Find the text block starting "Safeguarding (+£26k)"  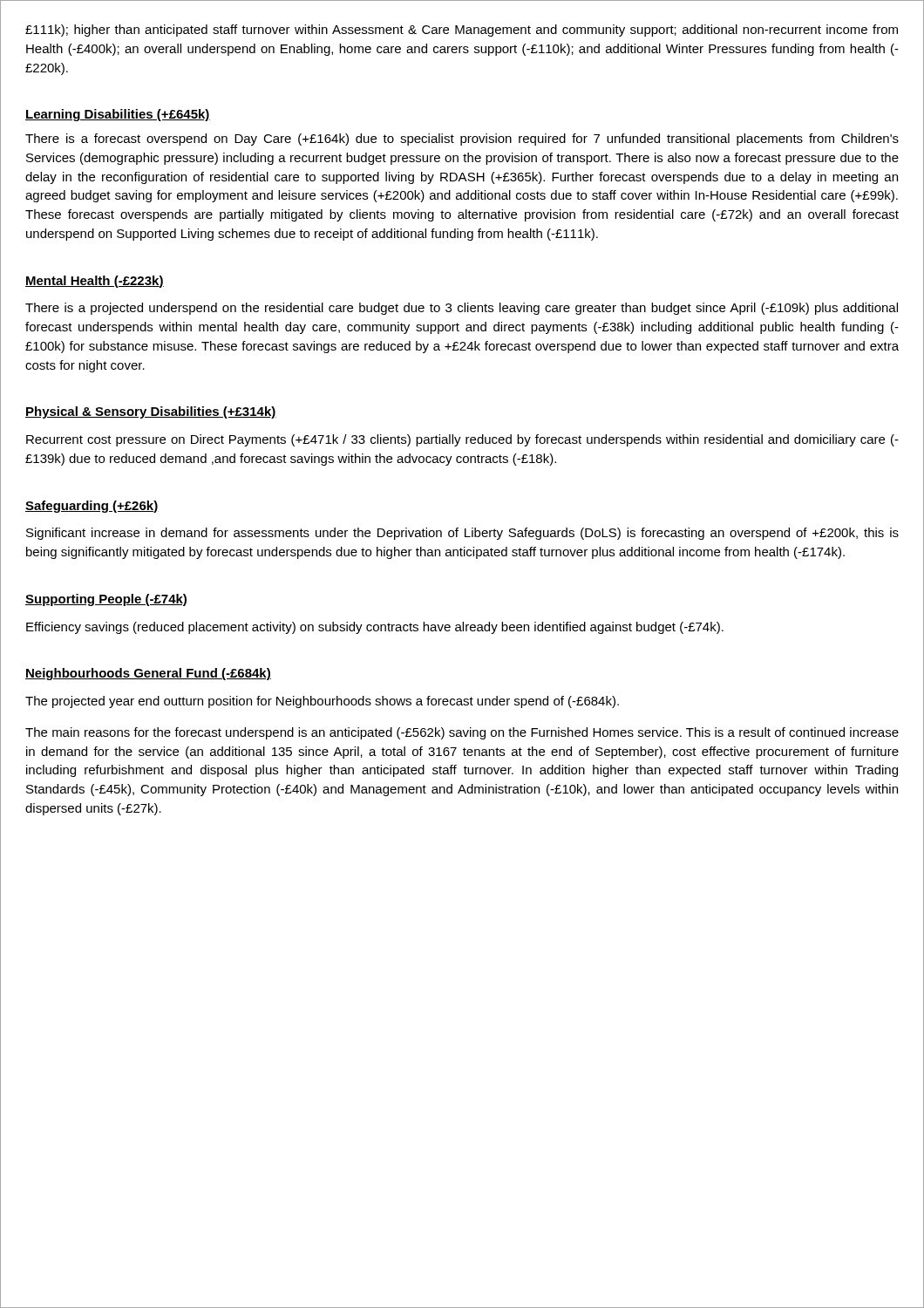(92, 505)
